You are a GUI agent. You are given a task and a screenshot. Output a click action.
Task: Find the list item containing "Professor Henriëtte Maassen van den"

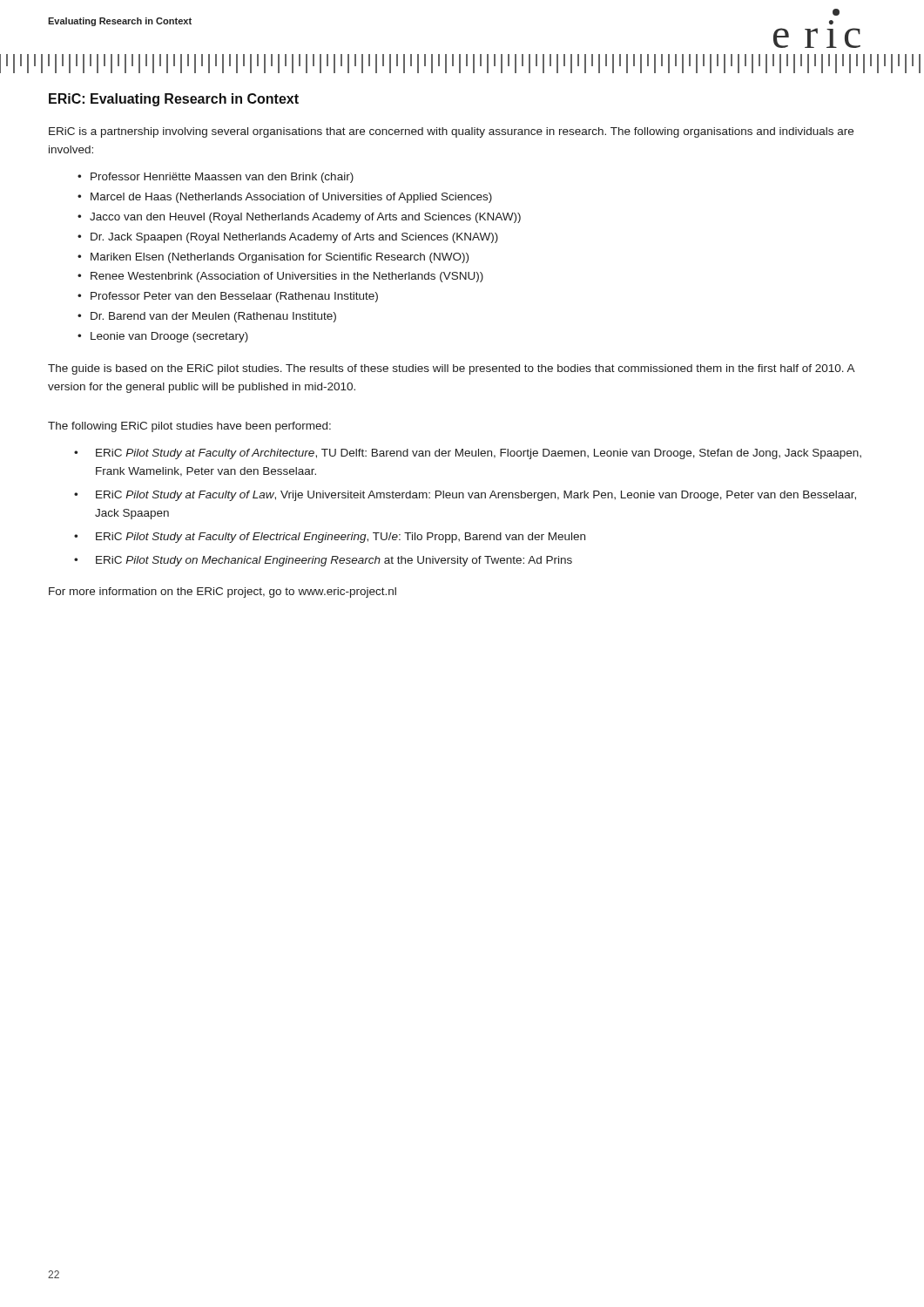pyautogui.click(x=222, y=176)
